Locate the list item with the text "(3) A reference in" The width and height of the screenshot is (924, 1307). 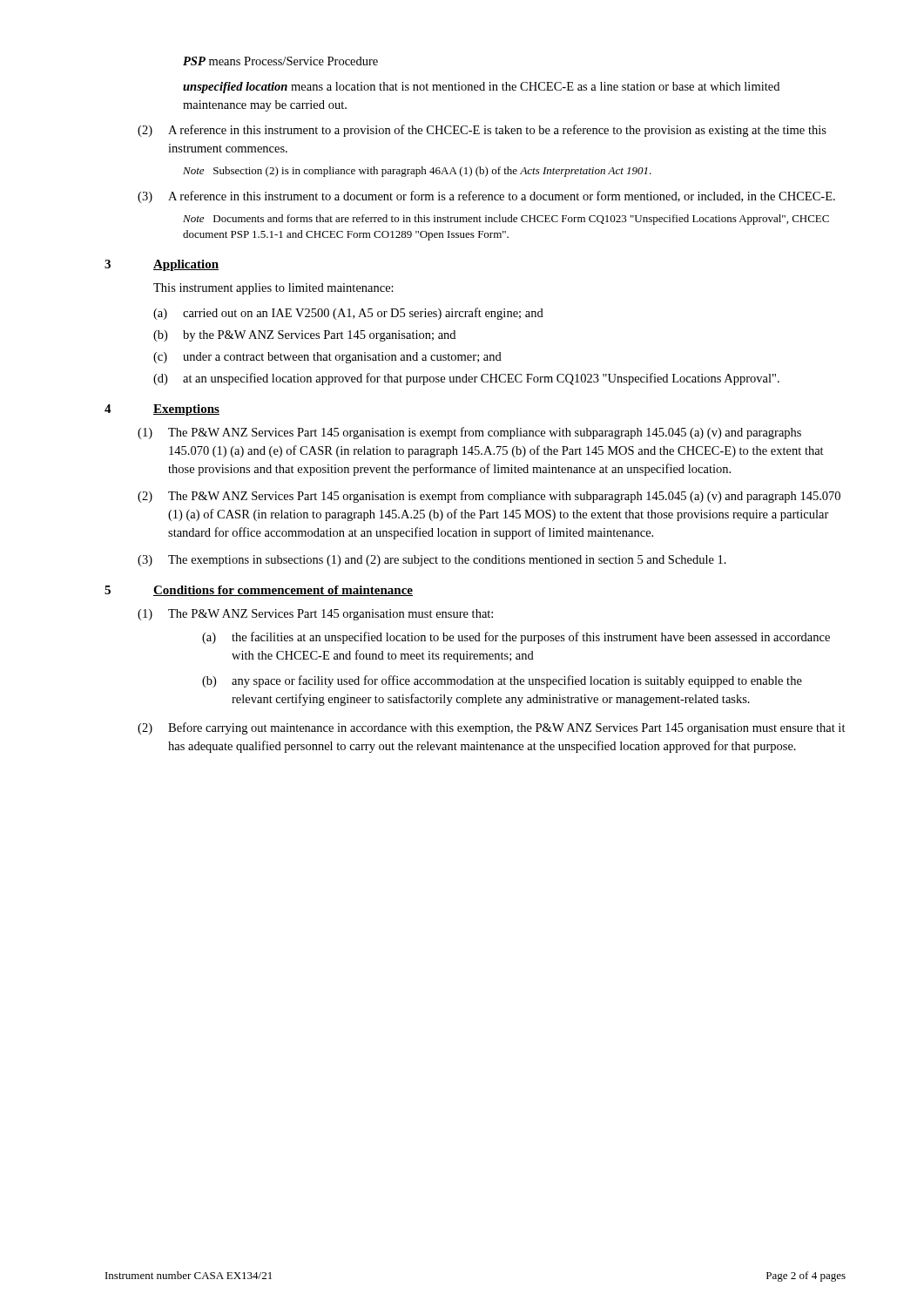tap(475, 197)
